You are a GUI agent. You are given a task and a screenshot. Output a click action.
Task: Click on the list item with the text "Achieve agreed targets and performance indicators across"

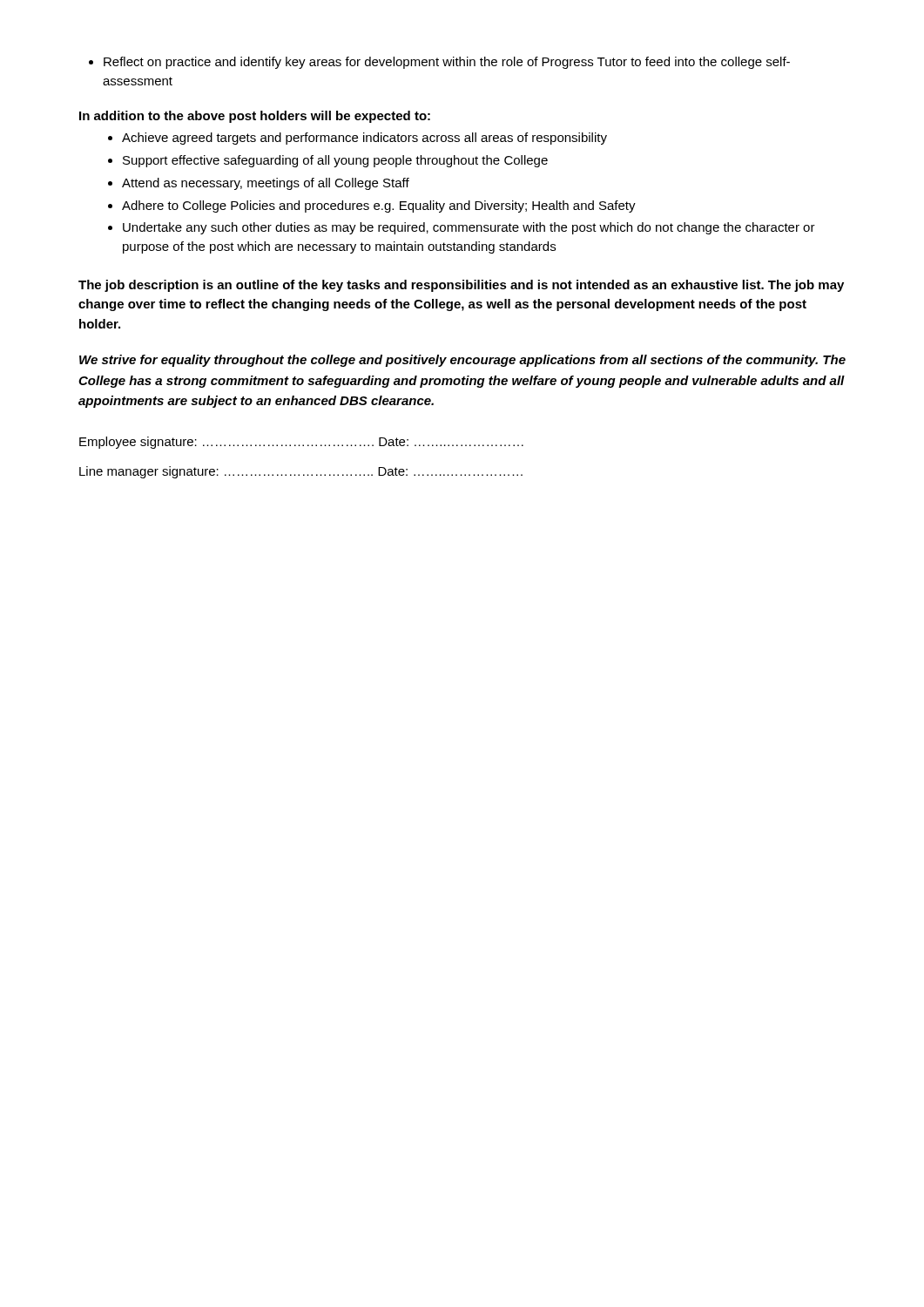click(462, 192)
